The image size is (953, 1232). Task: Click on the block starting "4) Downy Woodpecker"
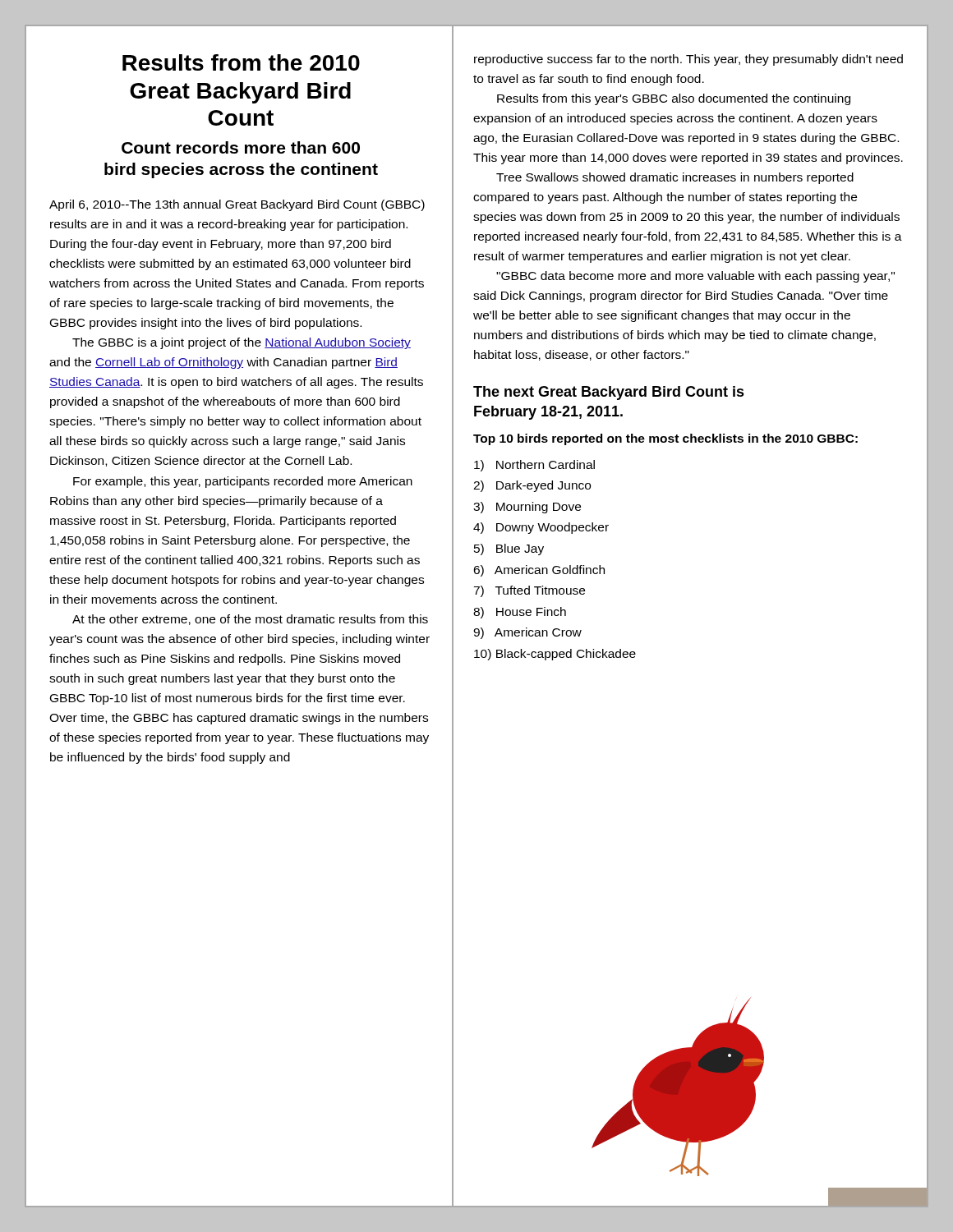[541, 527]
